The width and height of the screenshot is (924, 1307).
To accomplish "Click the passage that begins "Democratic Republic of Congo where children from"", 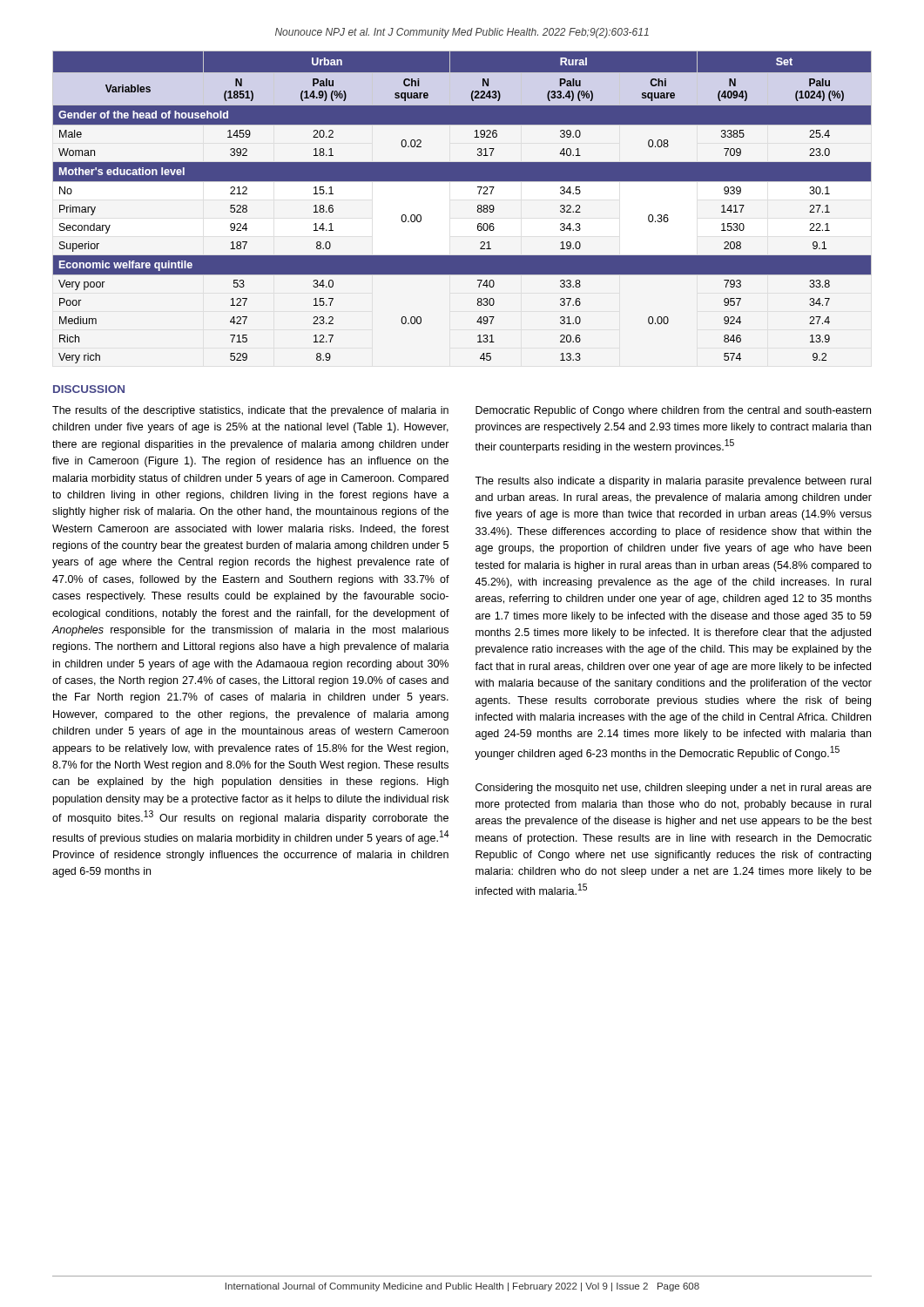I will coord(673,651).
